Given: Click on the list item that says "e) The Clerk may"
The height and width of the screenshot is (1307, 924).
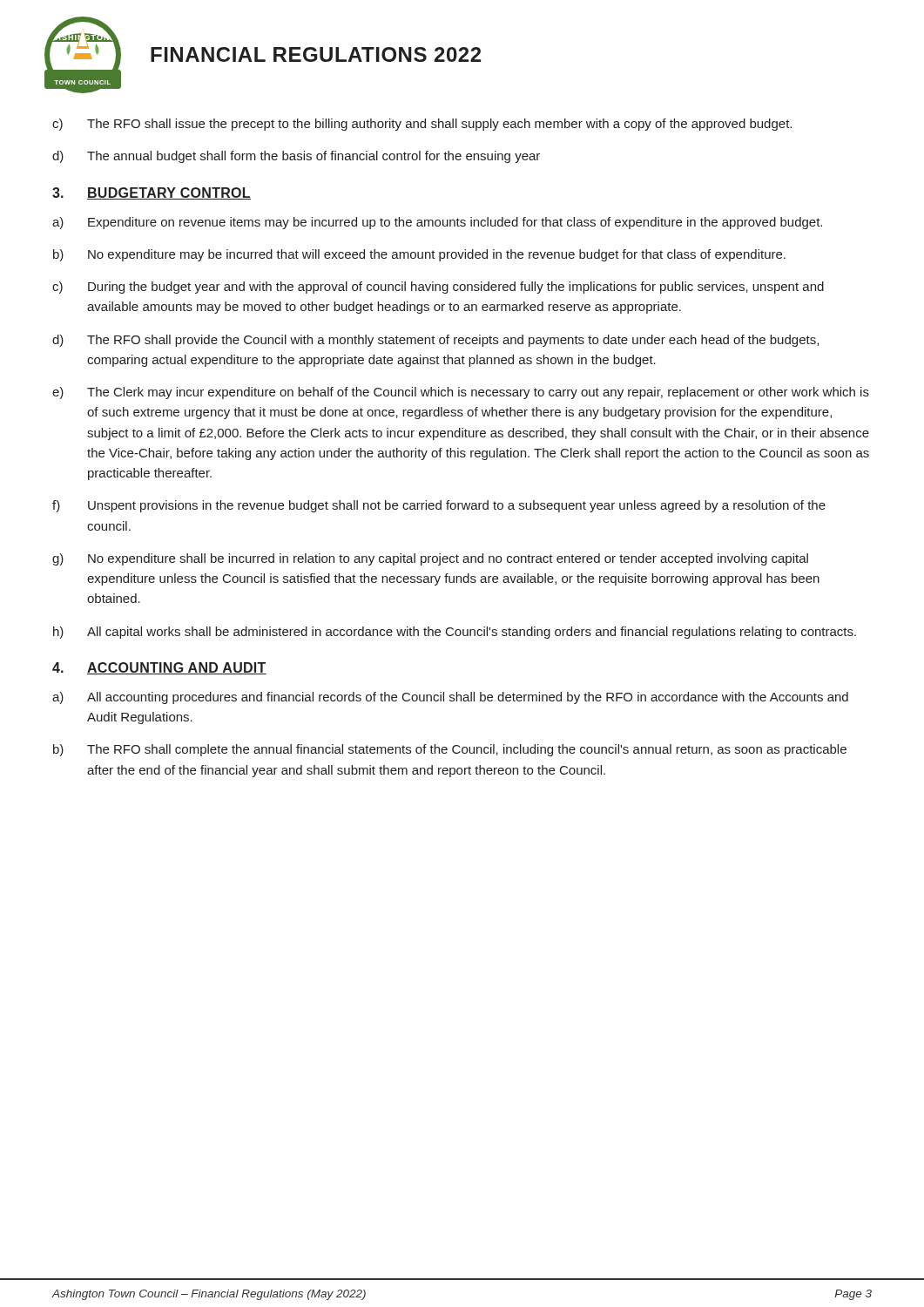Looking at the screenshot, I should [x=462, y=432].
